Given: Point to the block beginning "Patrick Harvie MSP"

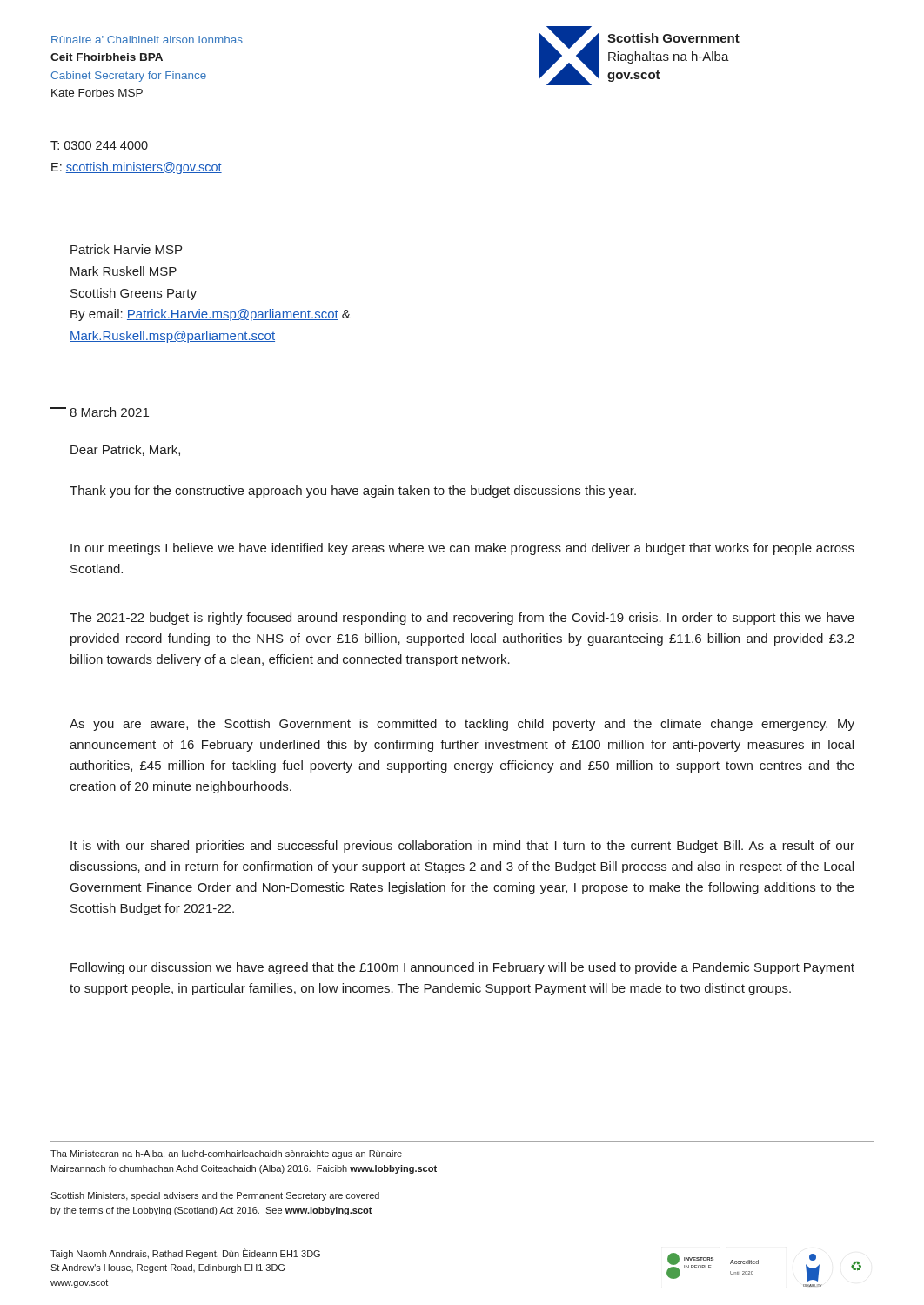Looking at the screenshot, I should (x=126, y=249).
